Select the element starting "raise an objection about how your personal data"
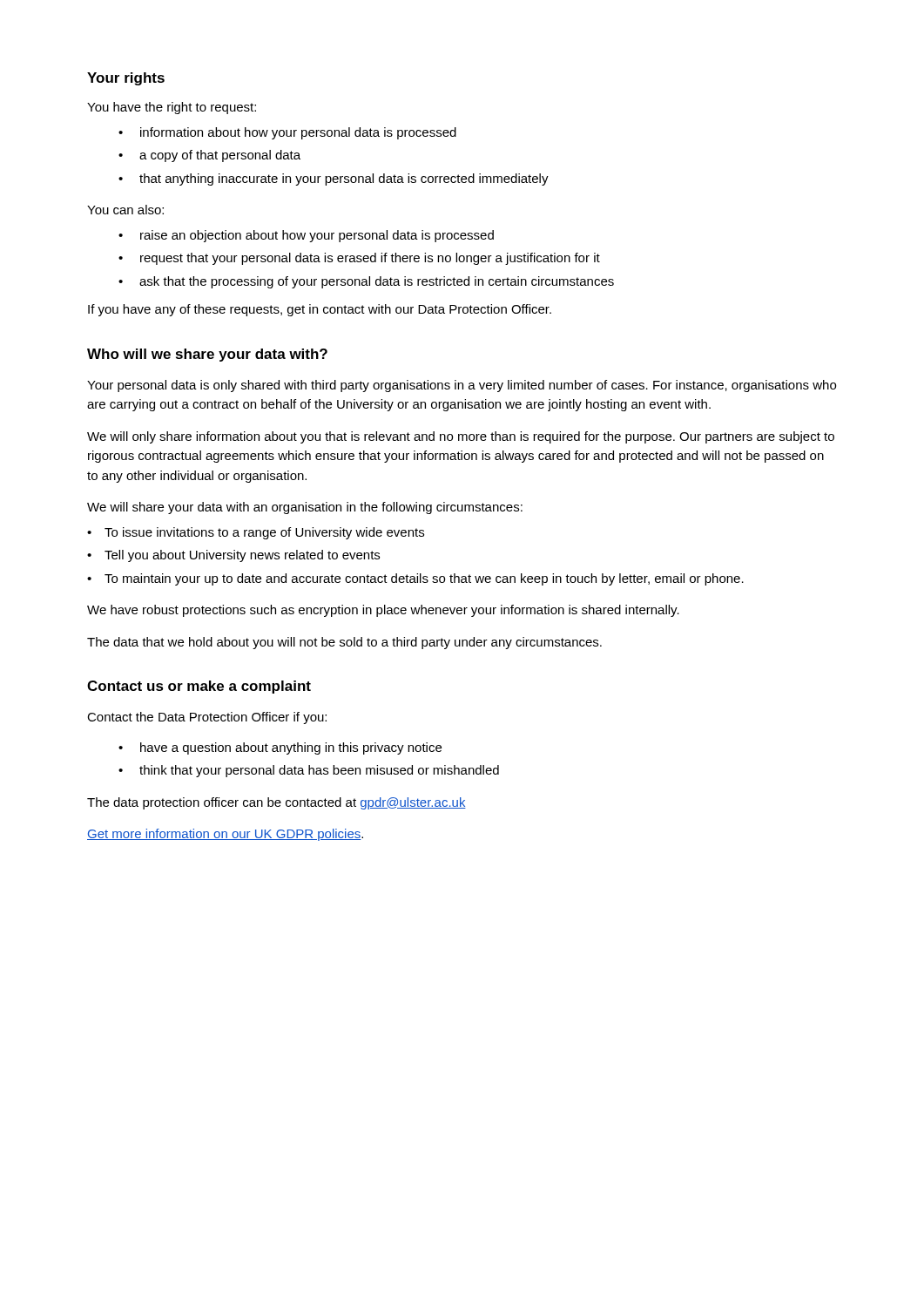924x1307 pixels. pyautogui.click(x=317, y=234)
